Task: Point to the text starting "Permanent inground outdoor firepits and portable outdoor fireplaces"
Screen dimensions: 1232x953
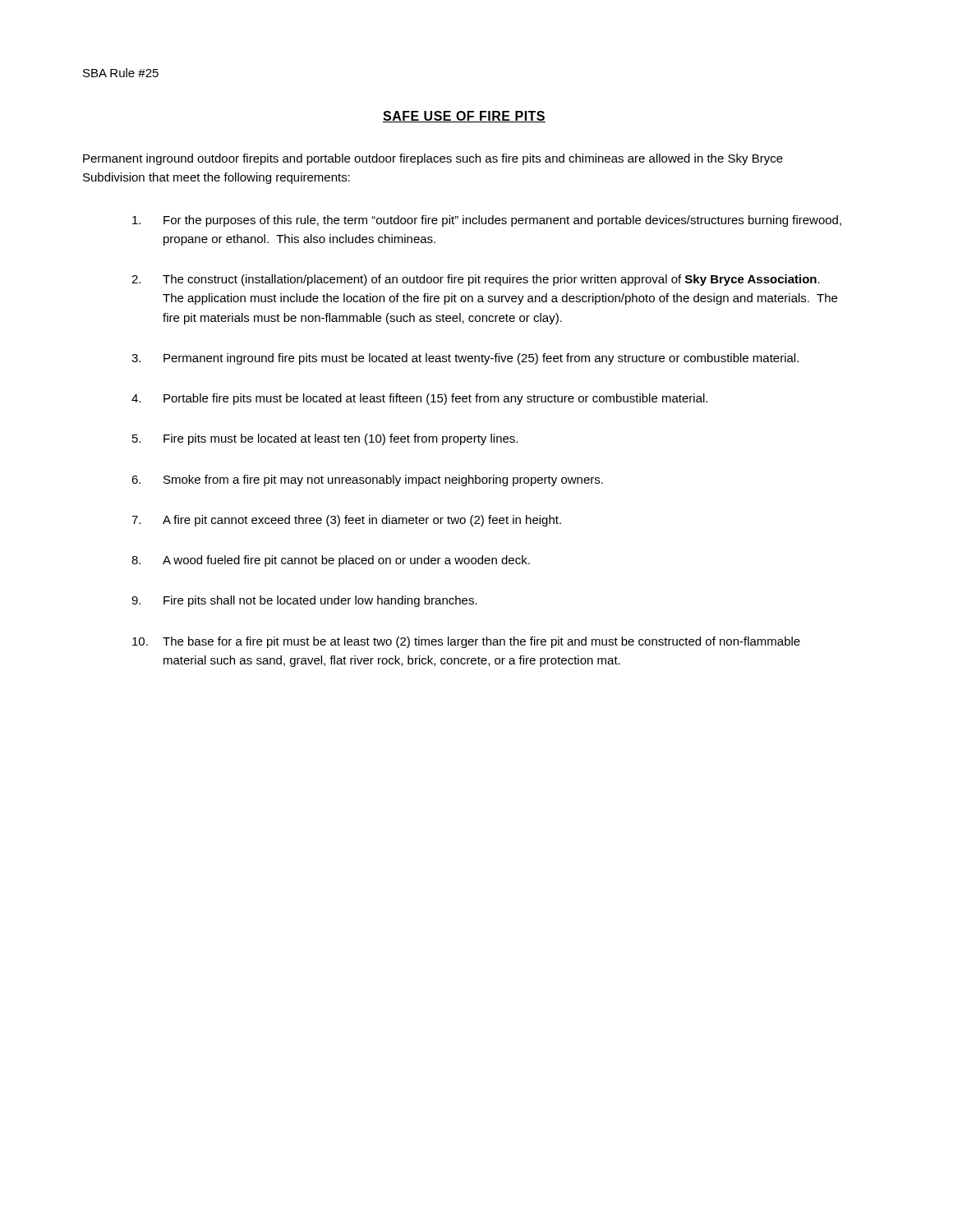Action: [x=433, y=168]
